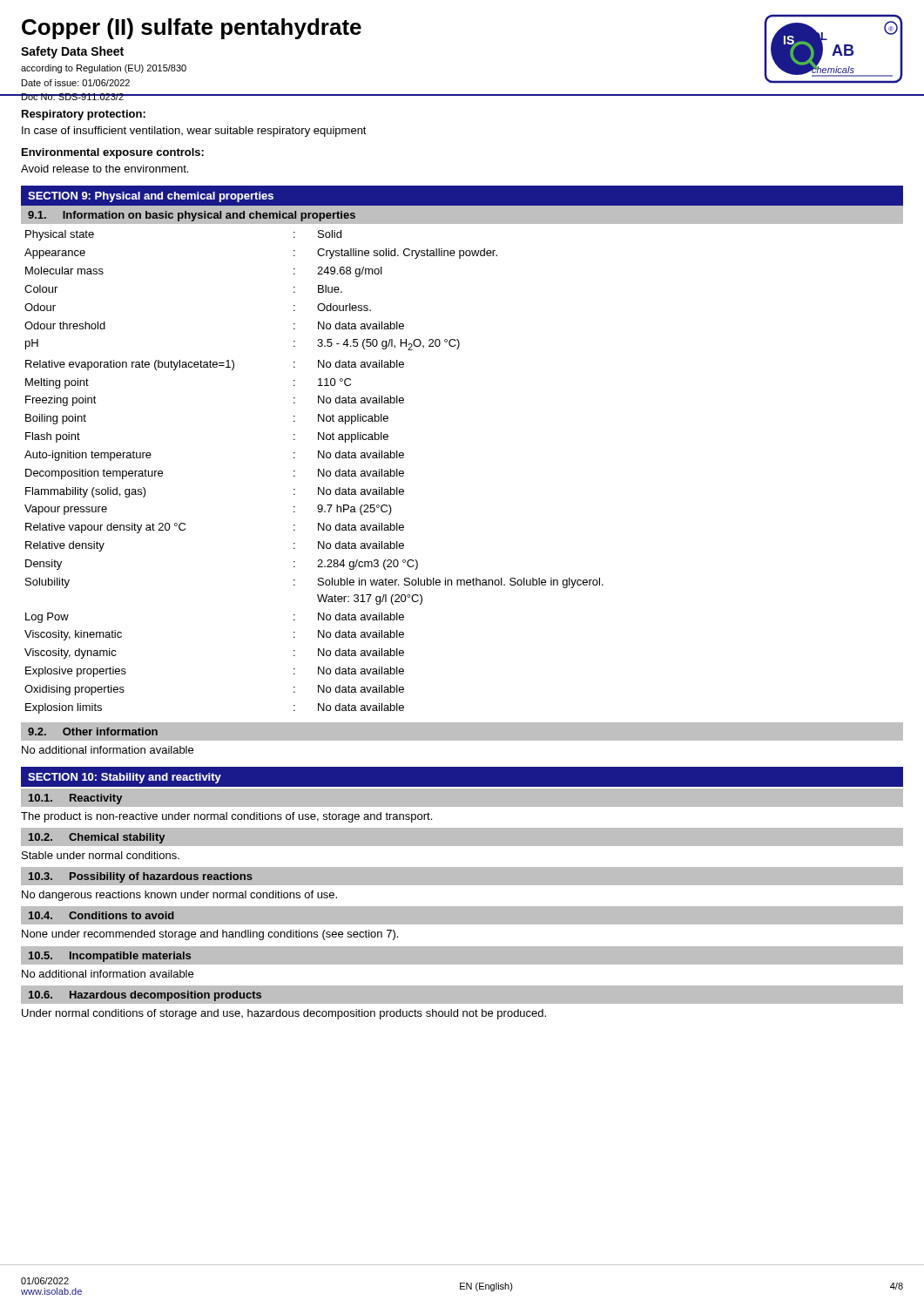Screen dimensions: 1307x924
Task: Find the text block containing "No dangerous reactions known under"
Action: point(179,895)
